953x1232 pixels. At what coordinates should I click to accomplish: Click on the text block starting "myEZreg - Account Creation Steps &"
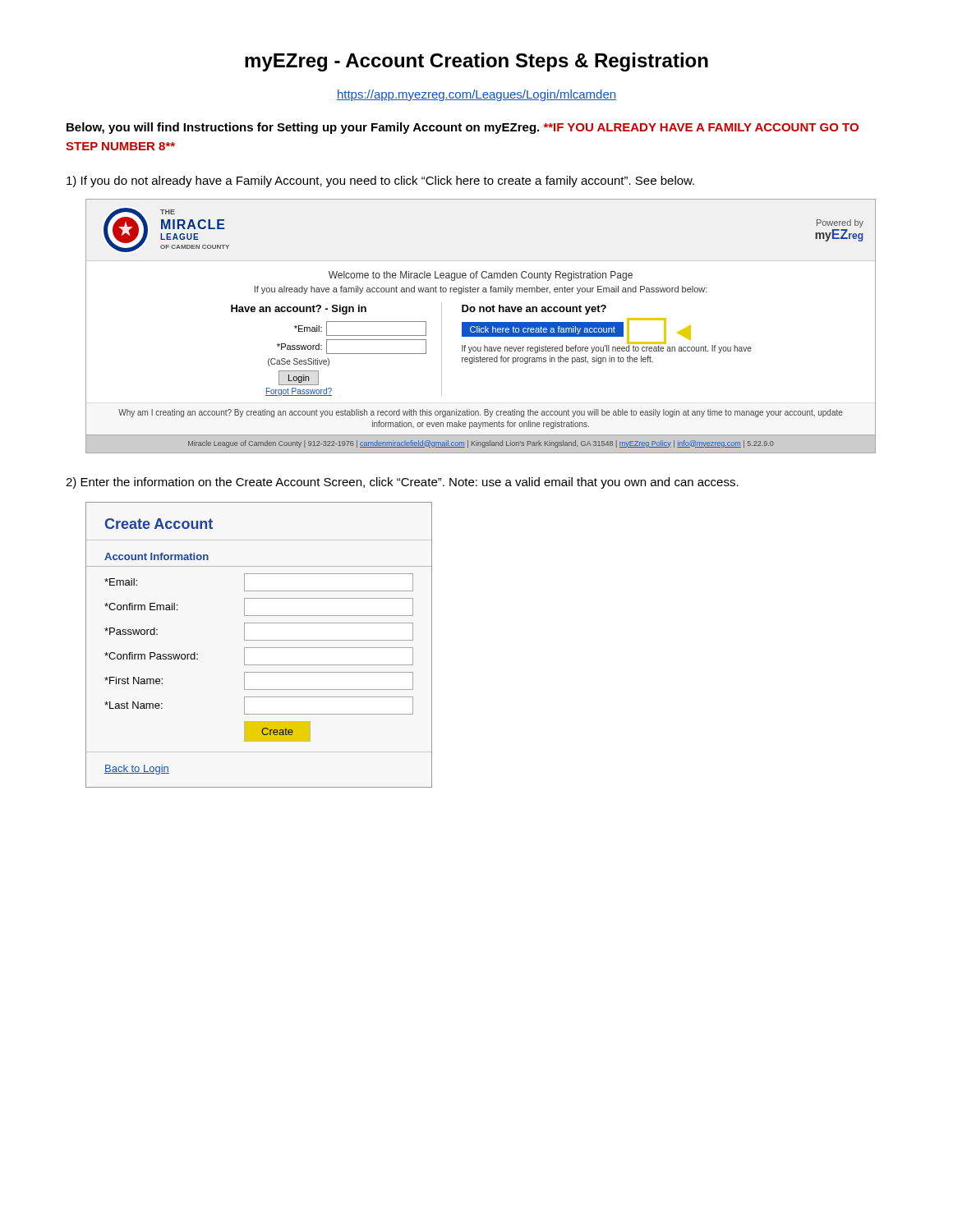[x=476, y=60]
